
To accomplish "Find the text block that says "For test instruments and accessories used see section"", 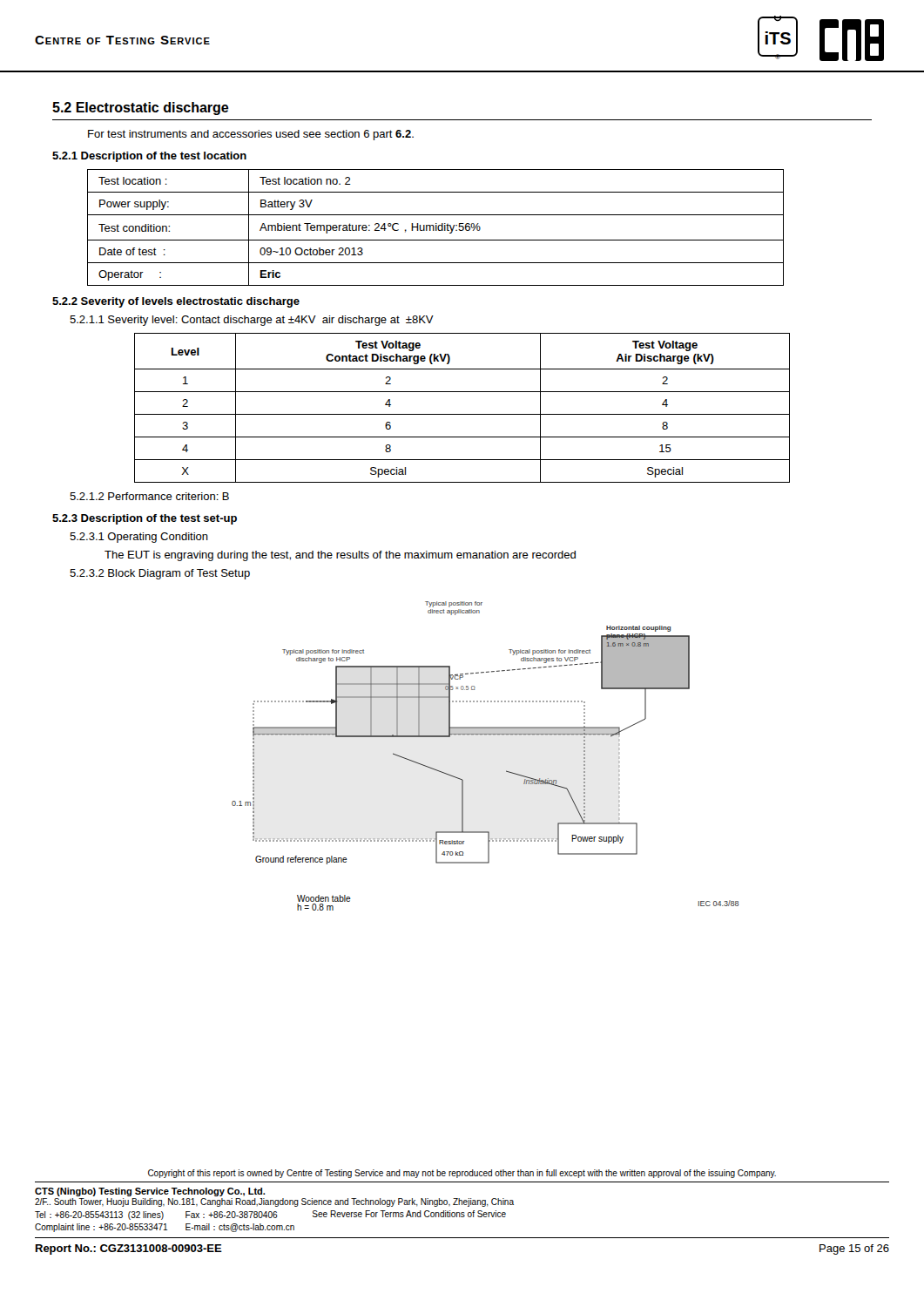I will (x=251, y=134).
